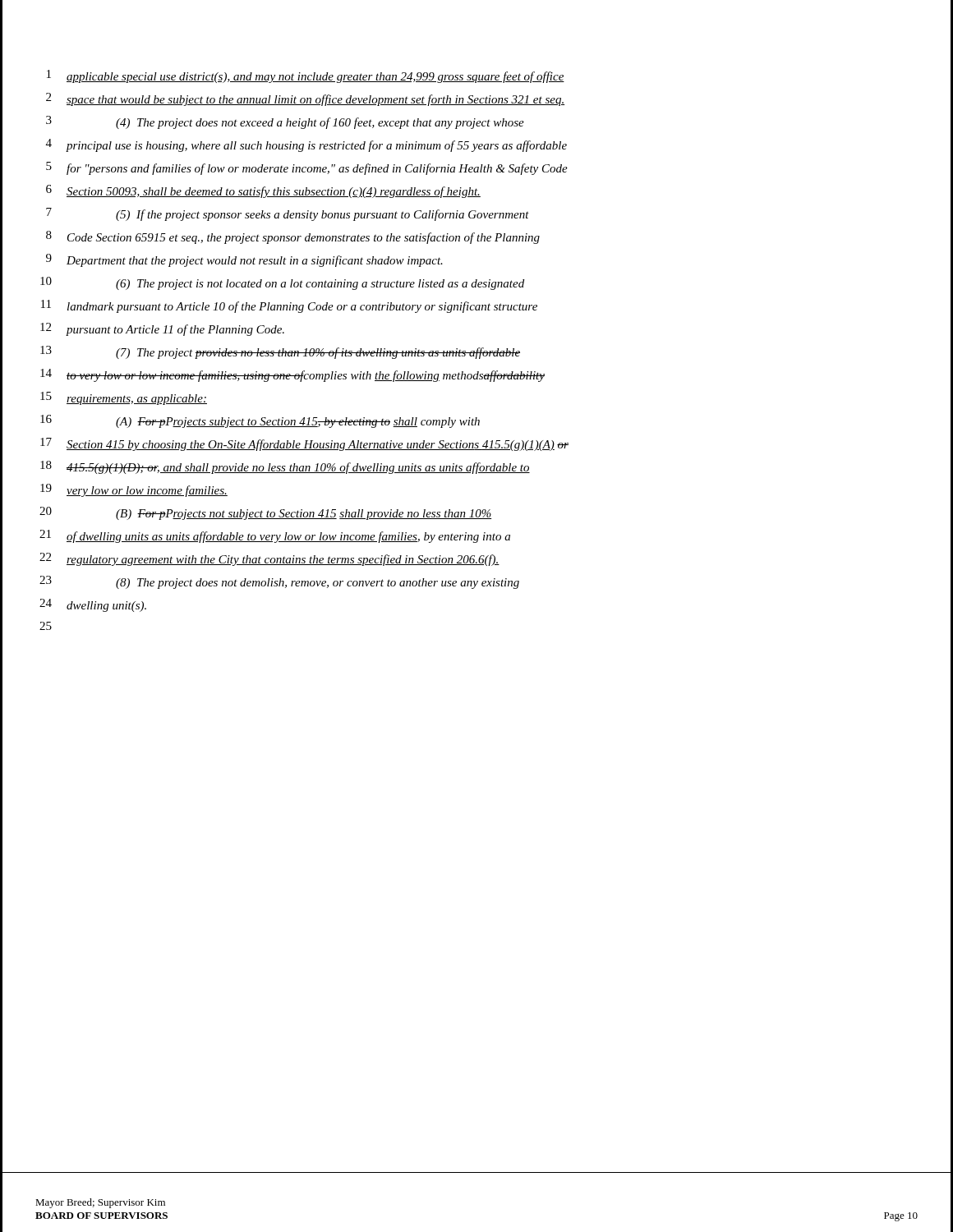The image size is (953, 1232).
Task: Point to the text starting "10 (6) The"
Action: click(x=476, y=283)
